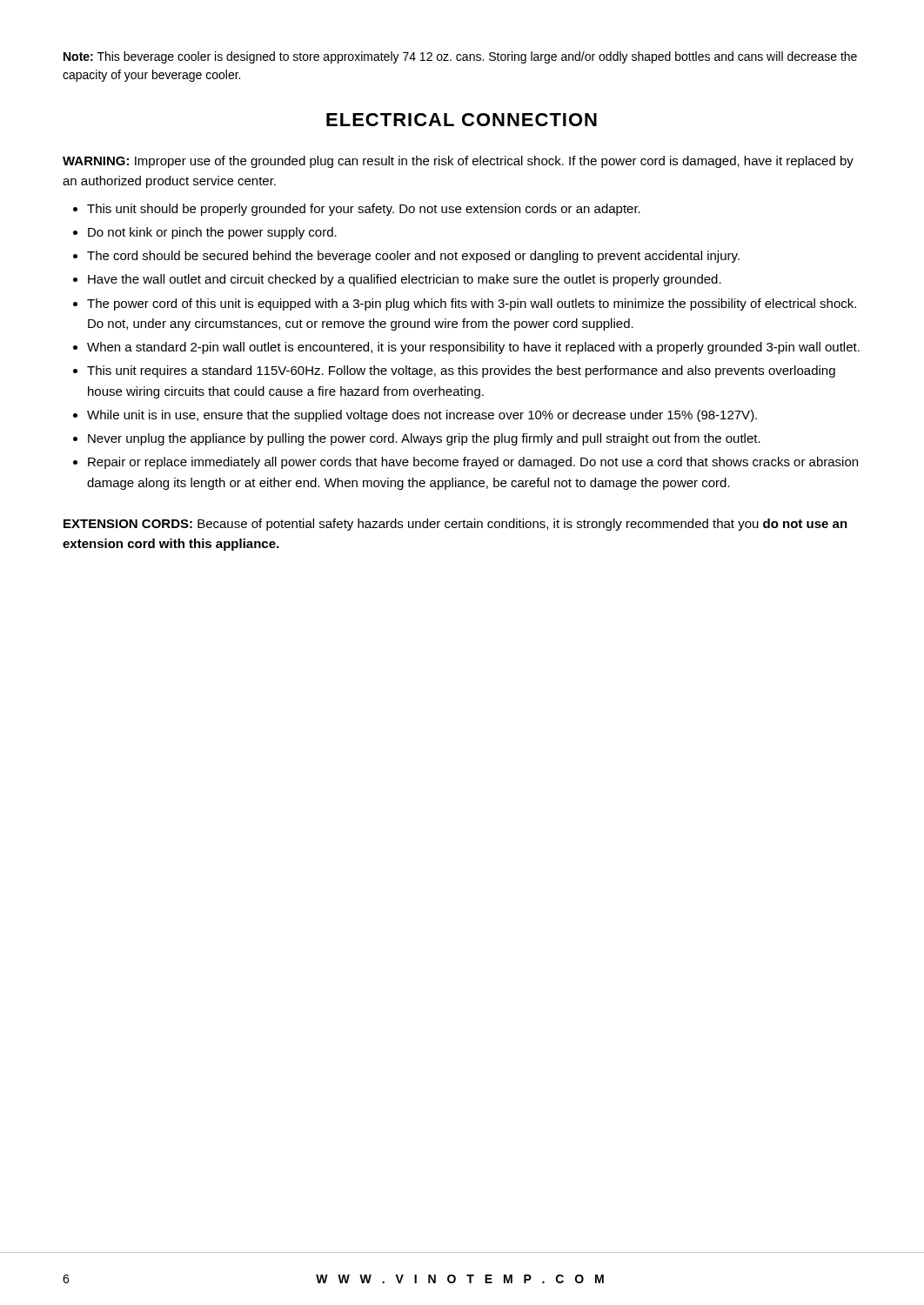Navigate to the text block starting "This unit requires a"
This screenshot has height=1305, width=924.
[x=461, y=381]
